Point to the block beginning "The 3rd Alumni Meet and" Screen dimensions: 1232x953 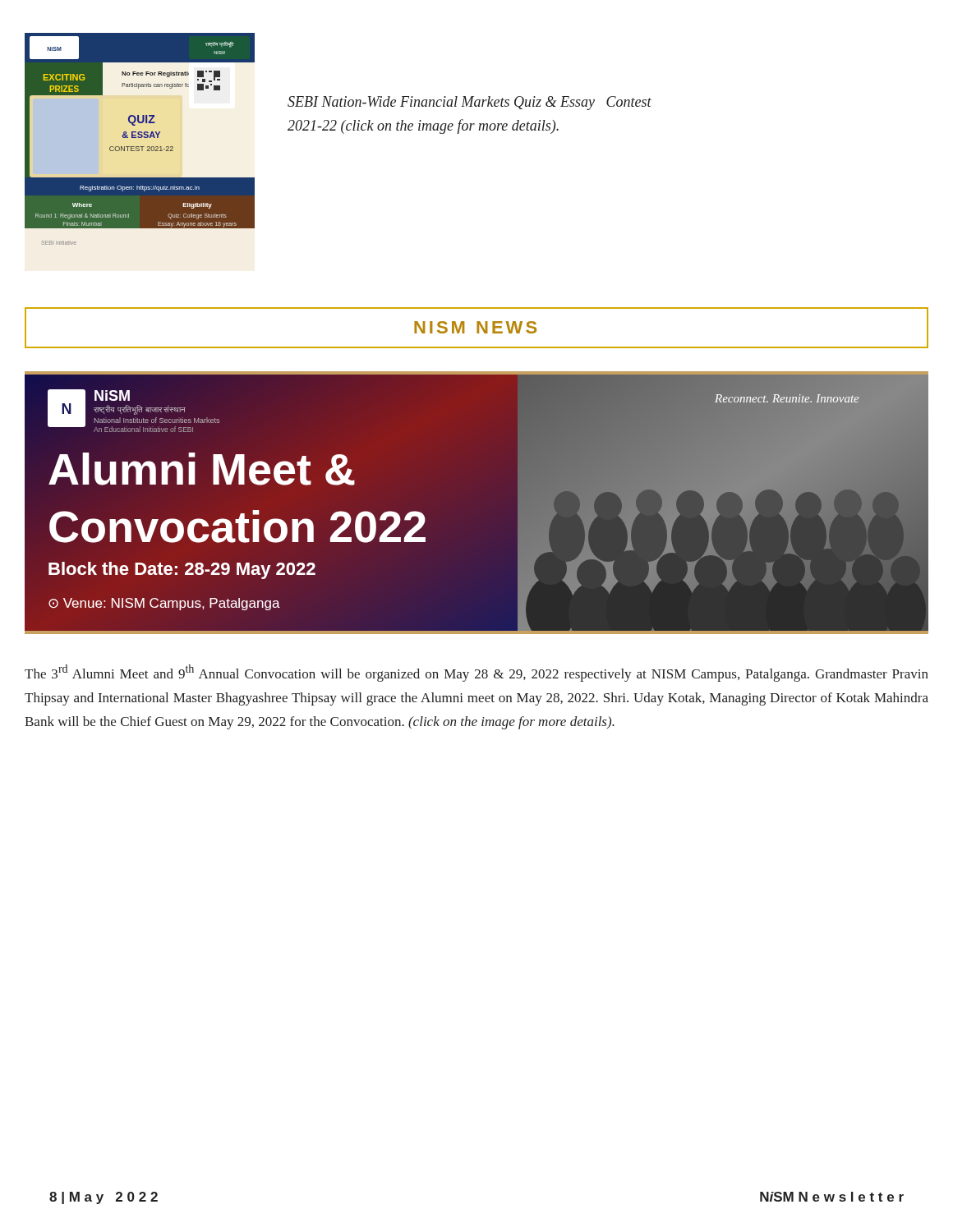coord(476,696)
